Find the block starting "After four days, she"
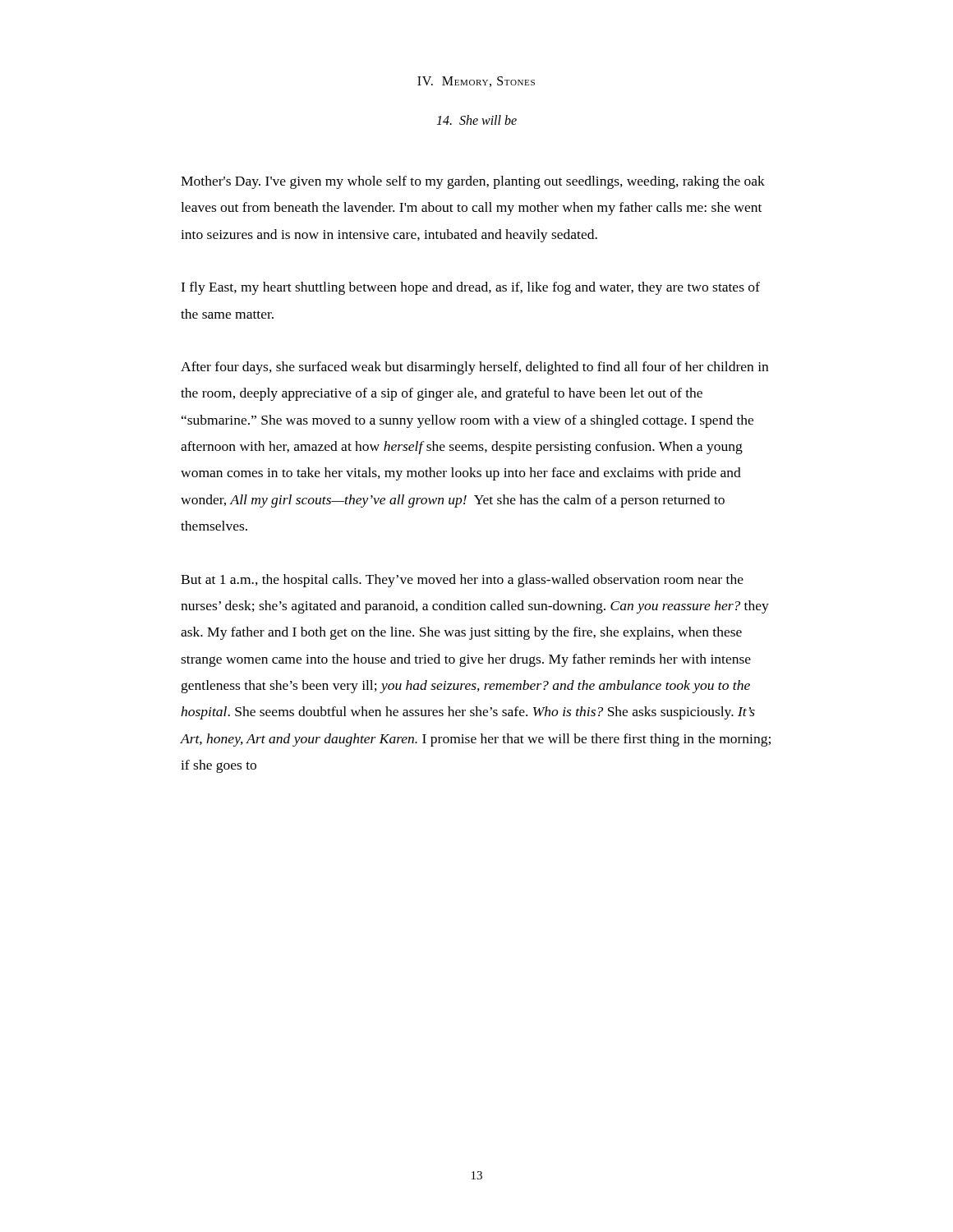 coord(475,446)
